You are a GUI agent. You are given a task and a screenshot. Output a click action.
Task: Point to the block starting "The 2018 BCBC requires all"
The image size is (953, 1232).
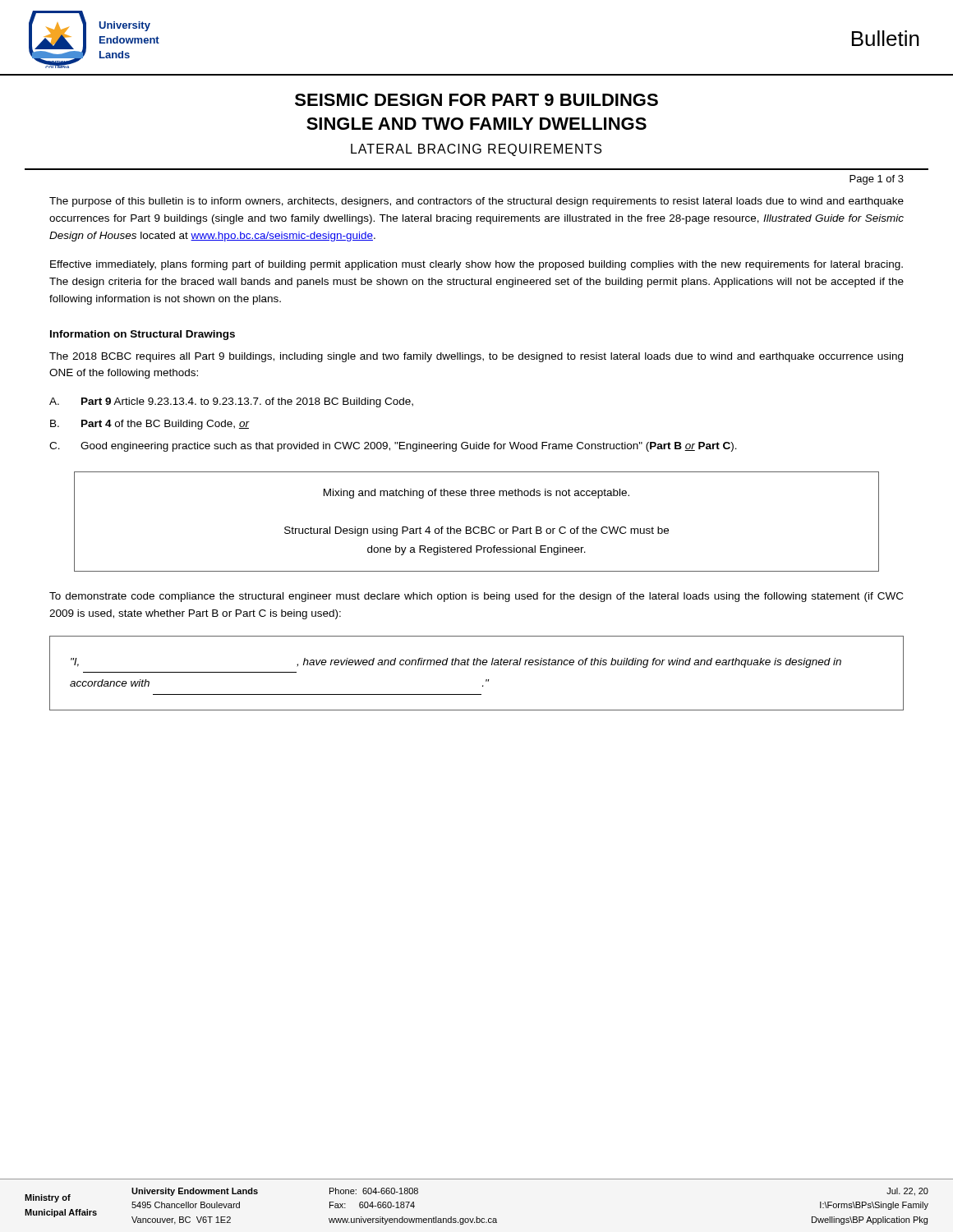(476, 364)
